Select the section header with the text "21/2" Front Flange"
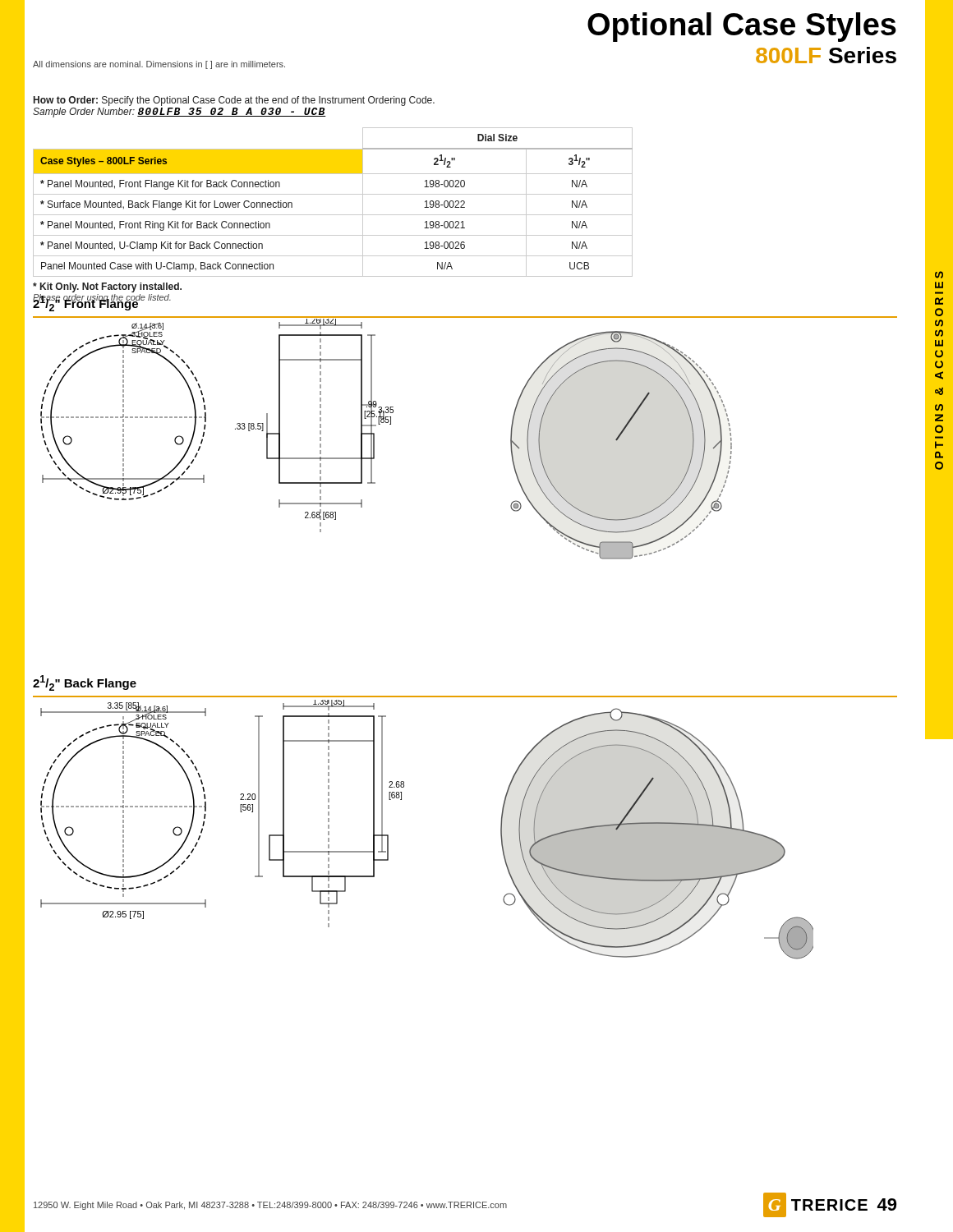953x1232 pixels. pyautogui.click(x=465, y=306)
